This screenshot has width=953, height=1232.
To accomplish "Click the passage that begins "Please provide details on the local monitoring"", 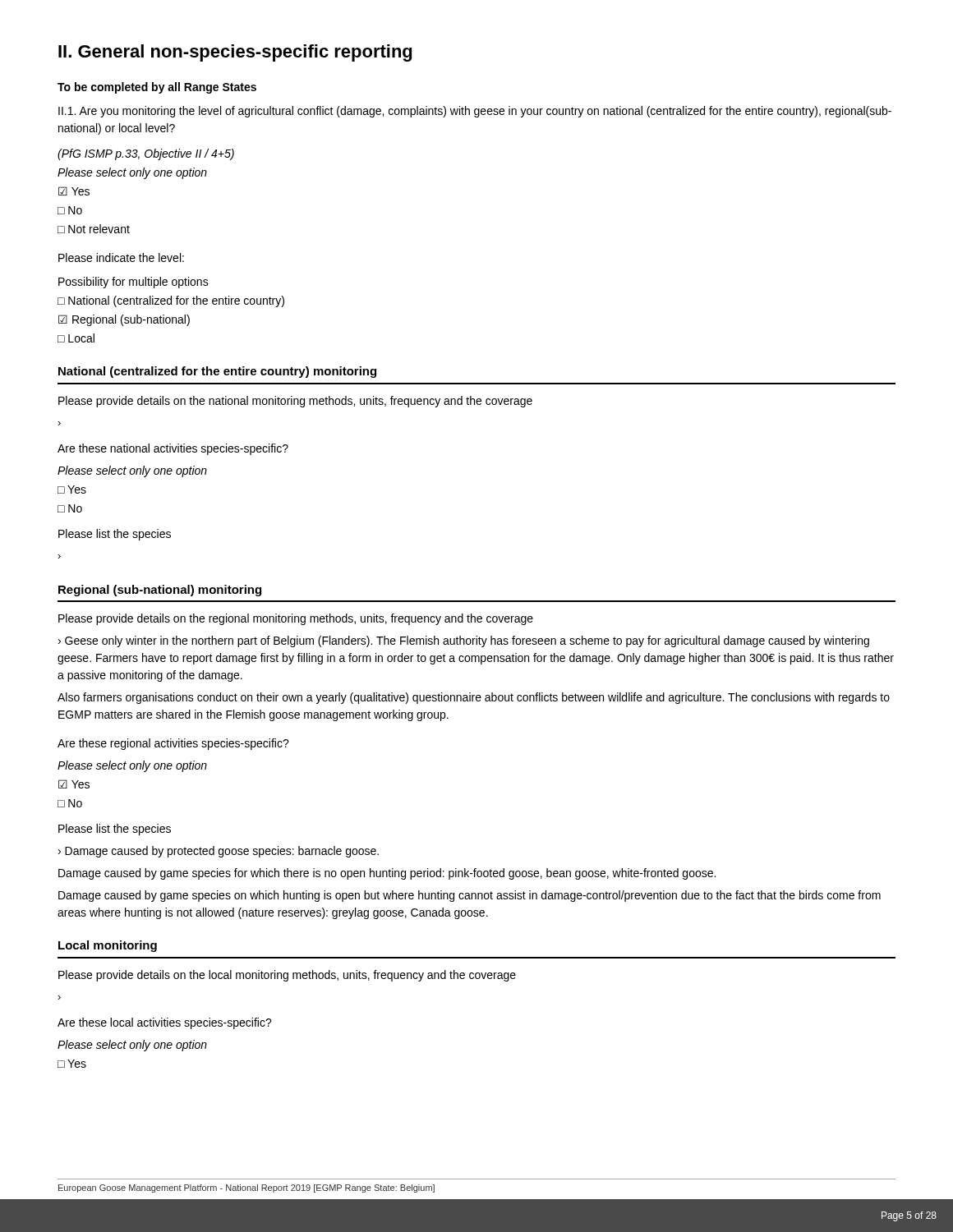I will point(476,985).
